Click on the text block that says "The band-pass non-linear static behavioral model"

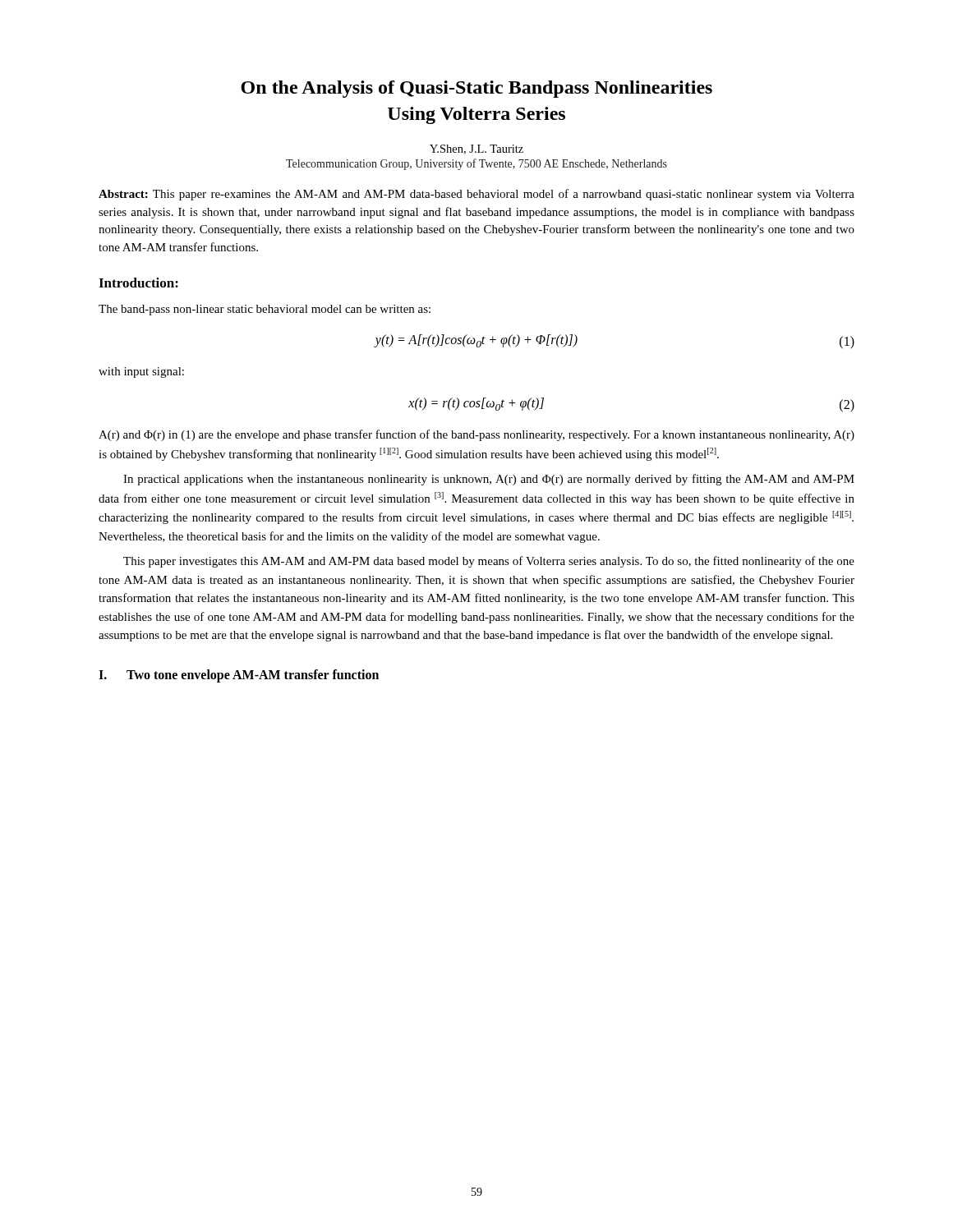click(x=265, y=309)
